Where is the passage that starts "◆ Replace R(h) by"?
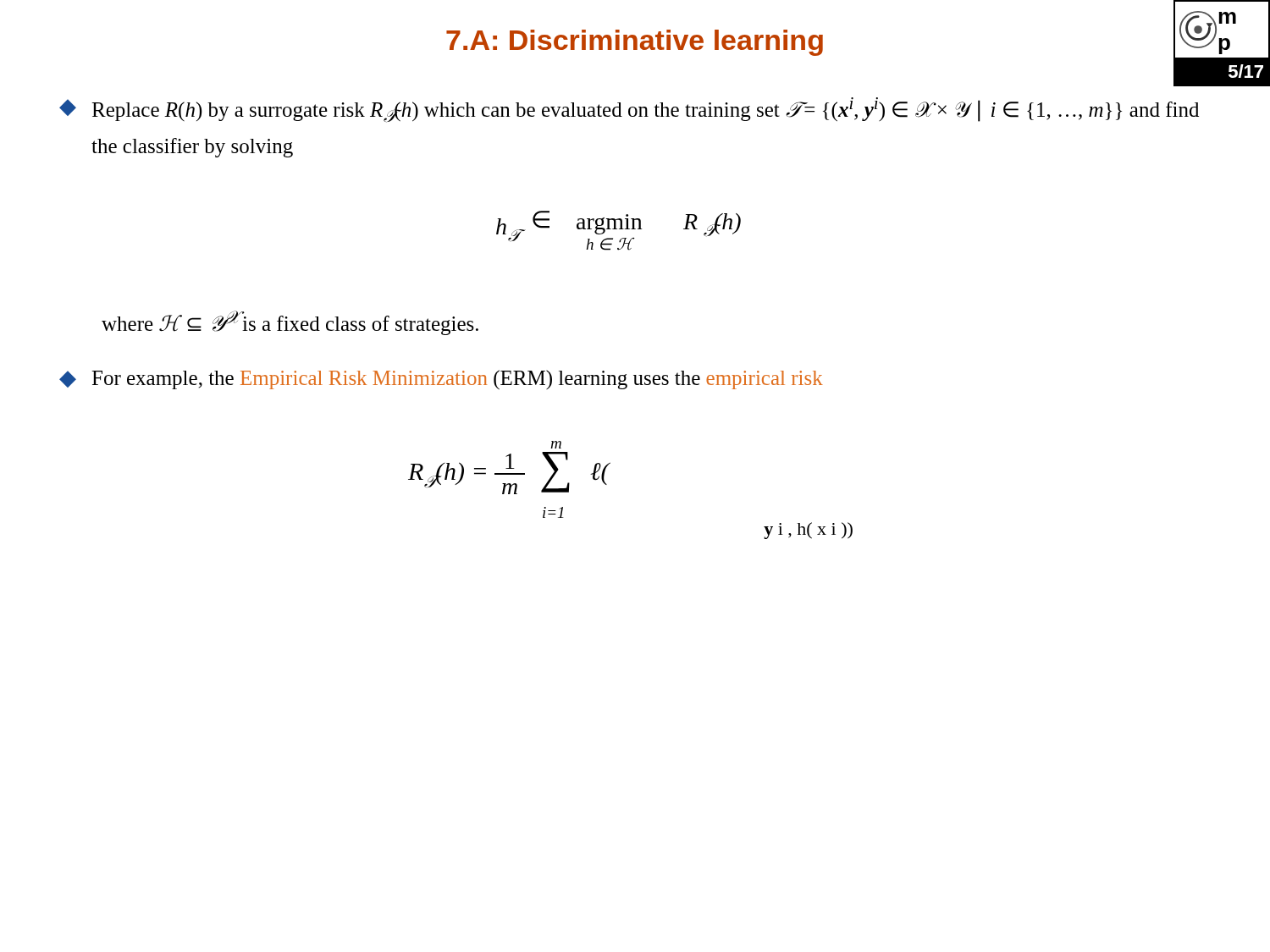This screenshot has height=952, width=1270. pos(631,126)
